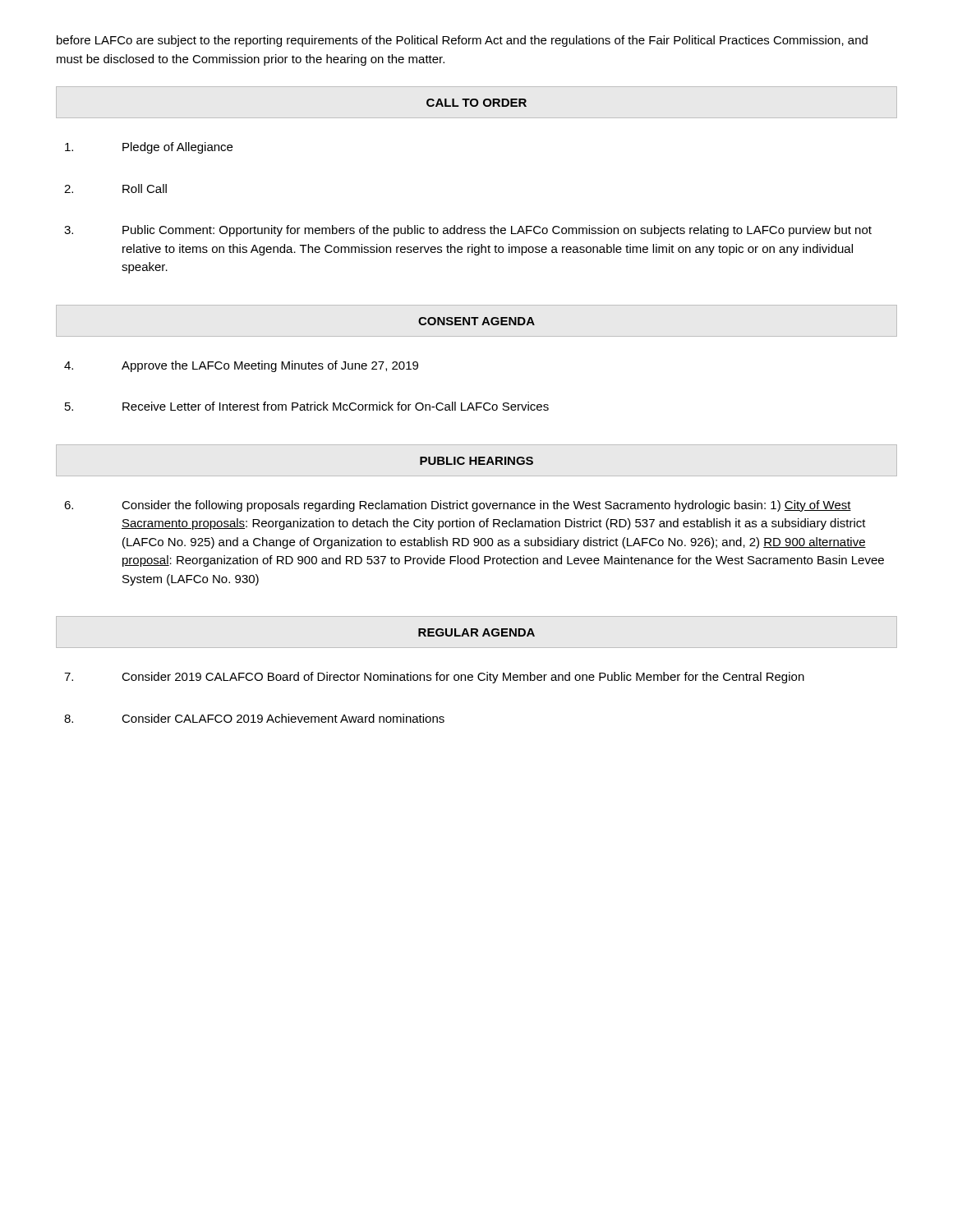
Task: Point to "REGULAR AGENDA"
Action: (x=476, y=632)
